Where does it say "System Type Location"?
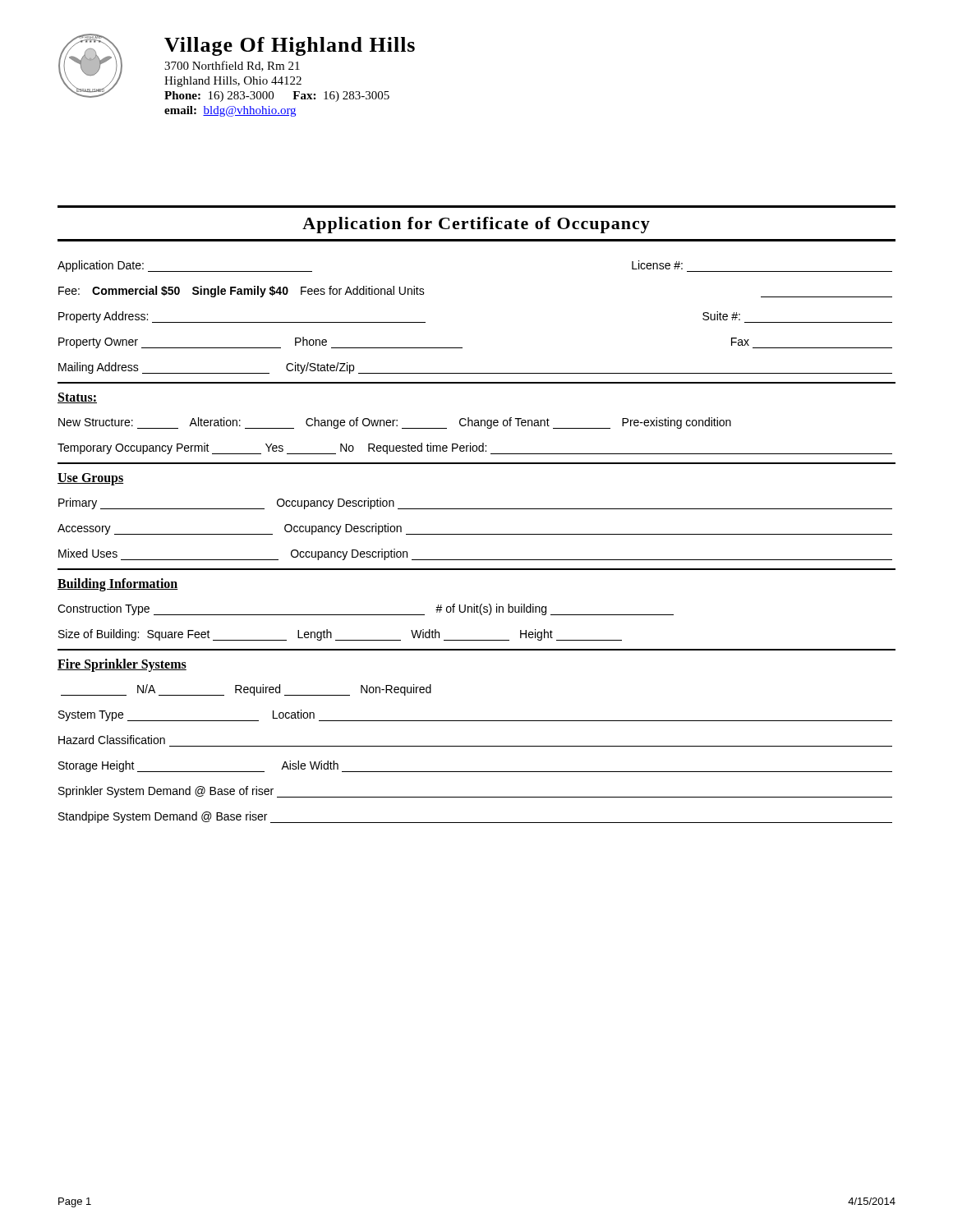The height and width of the screenshot is (1232, 953). click(x=475, y=713)
